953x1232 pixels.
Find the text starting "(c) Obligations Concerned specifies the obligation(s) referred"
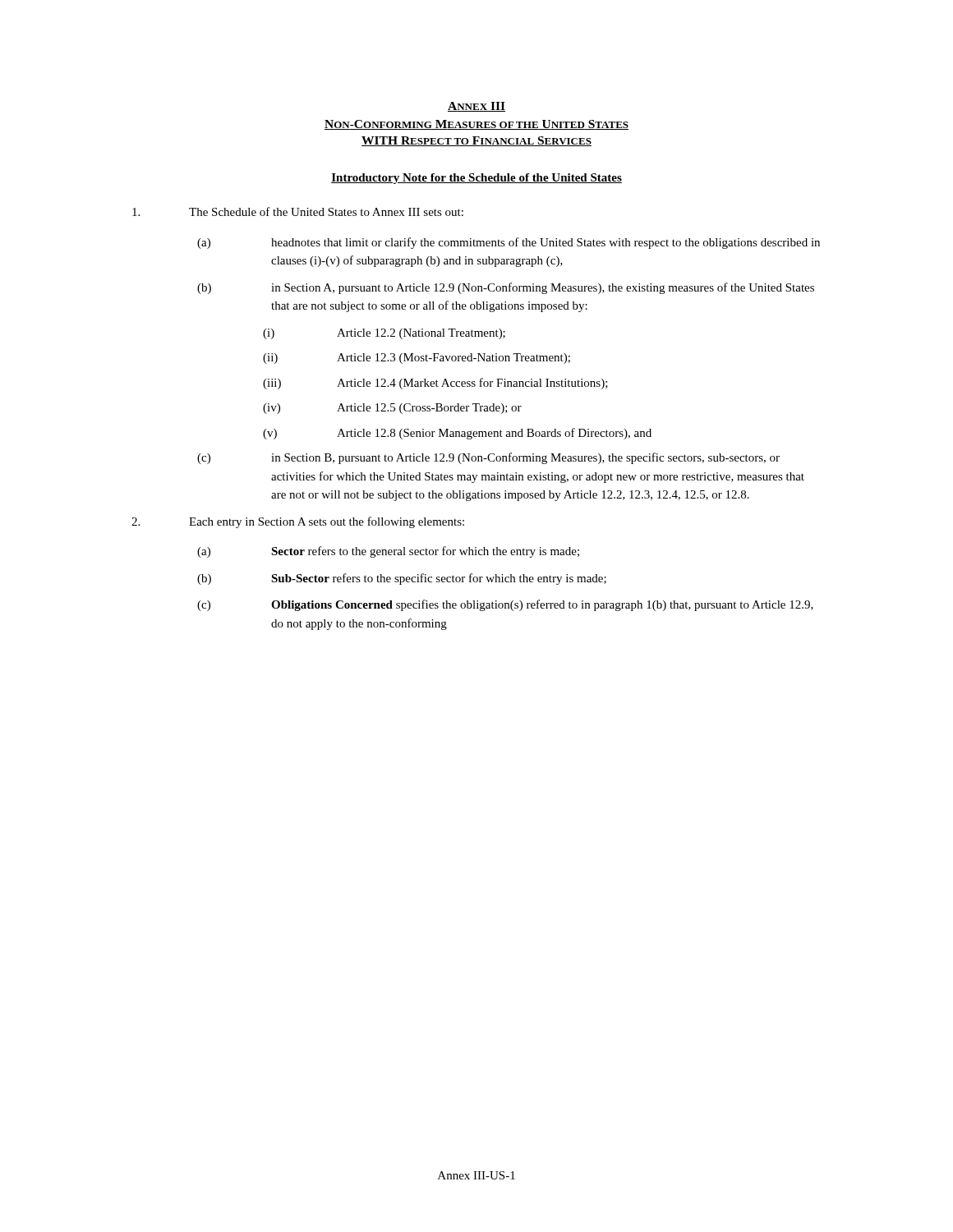pos(509,614)
